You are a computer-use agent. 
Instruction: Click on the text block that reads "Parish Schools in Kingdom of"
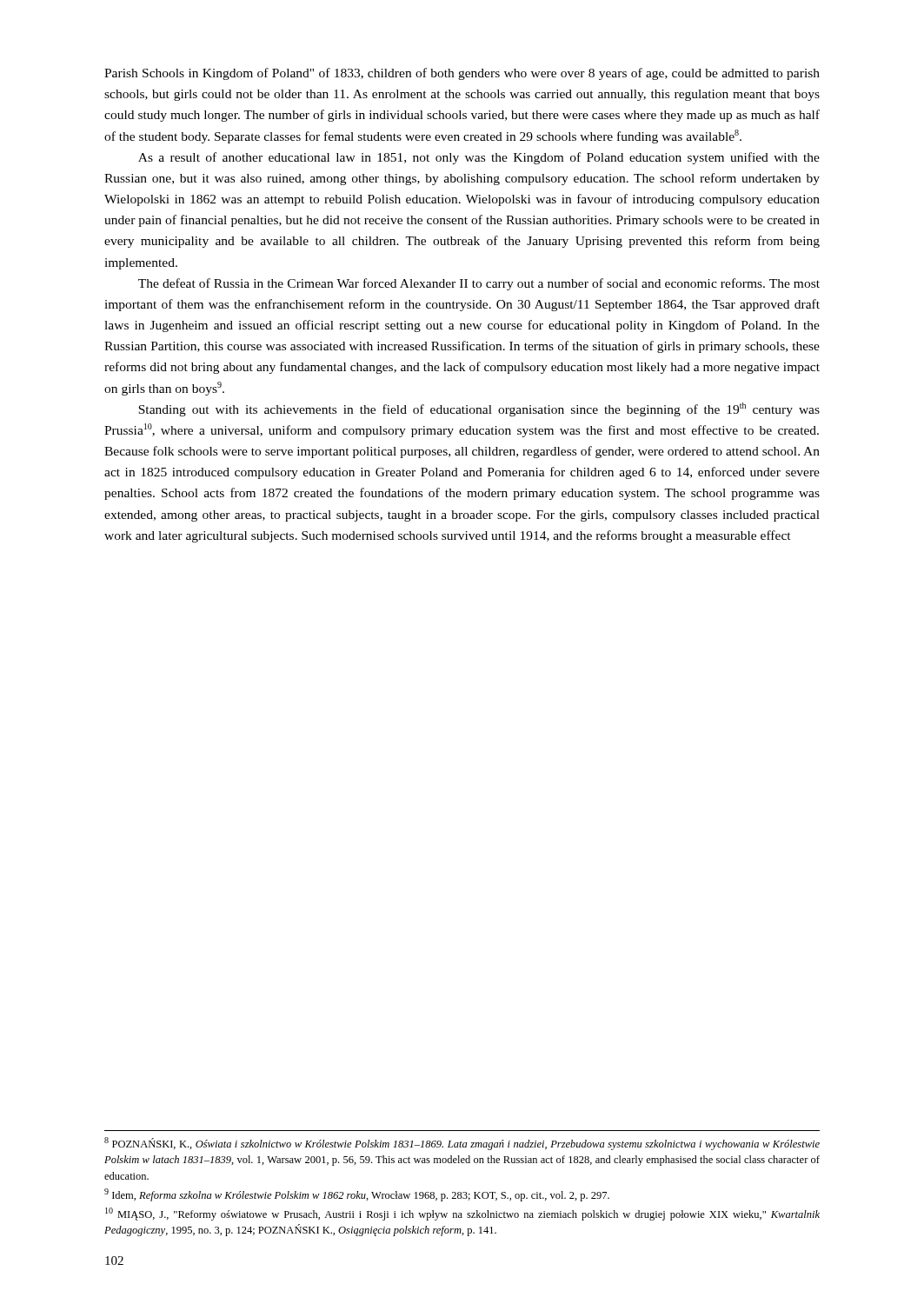[462, 304]
